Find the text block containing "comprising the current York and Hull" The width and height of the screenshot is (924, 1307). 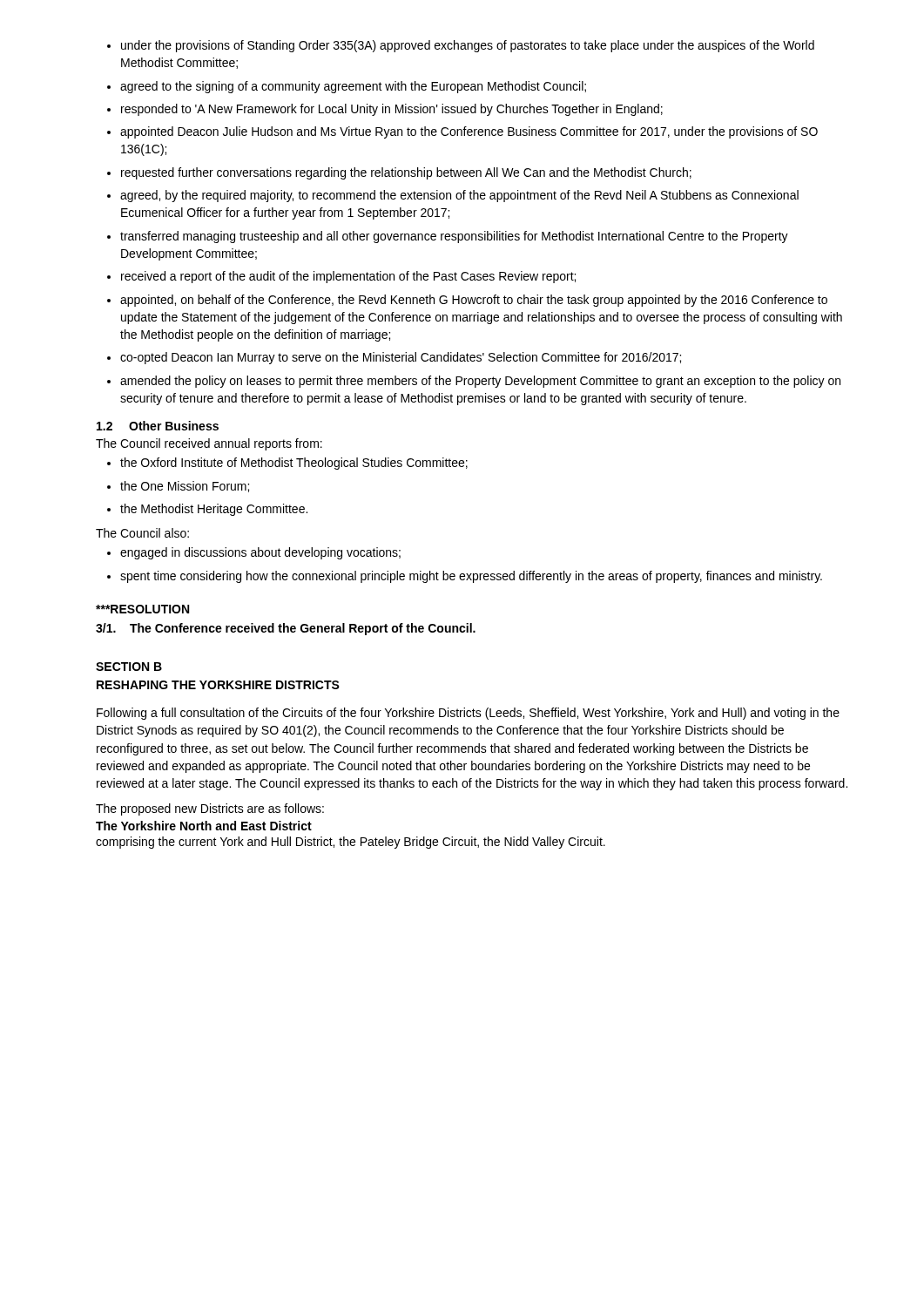(x=351, y=841)
